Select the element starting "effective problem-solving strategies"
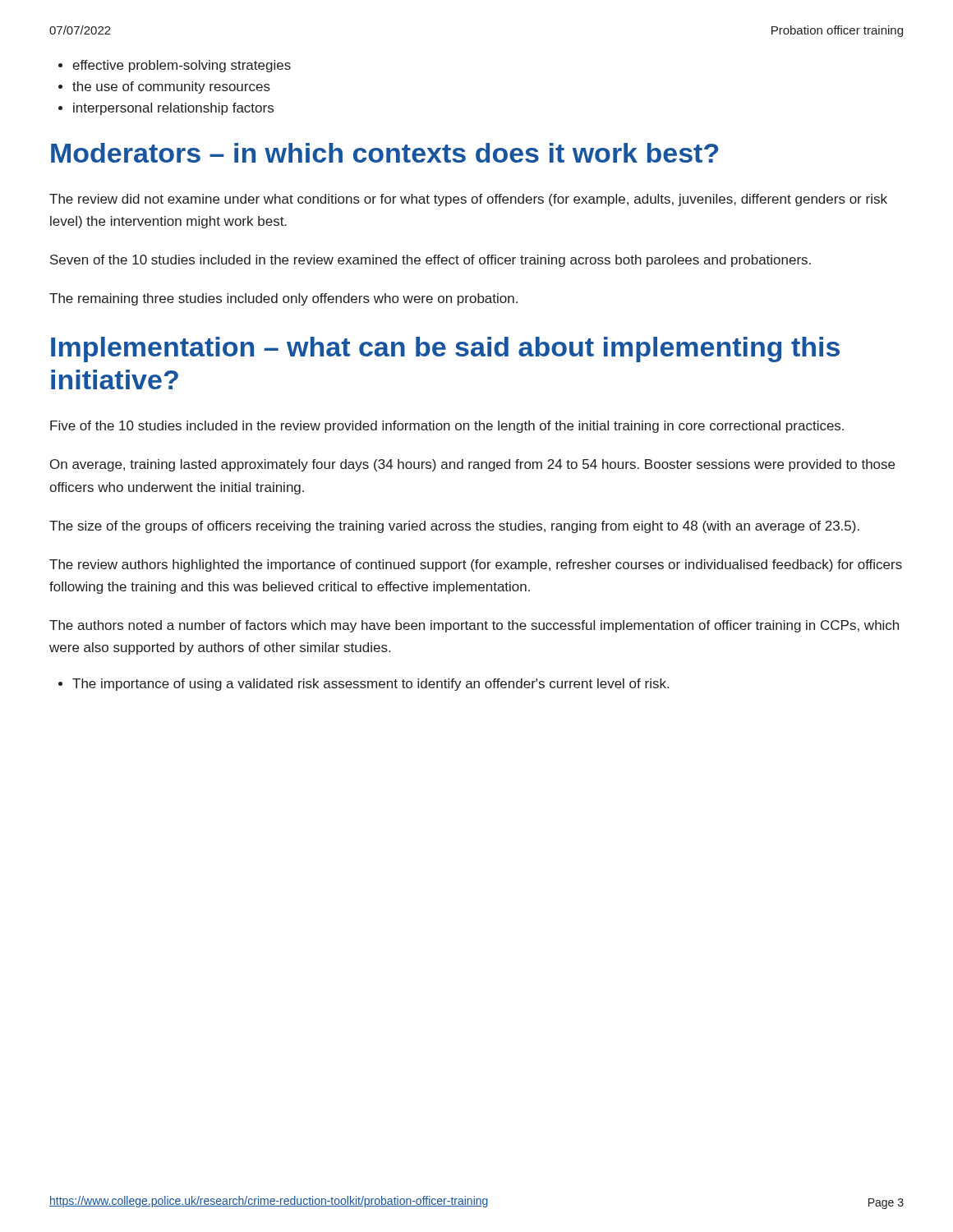Screen dimensions: 1232x953 tap(182, 65)
